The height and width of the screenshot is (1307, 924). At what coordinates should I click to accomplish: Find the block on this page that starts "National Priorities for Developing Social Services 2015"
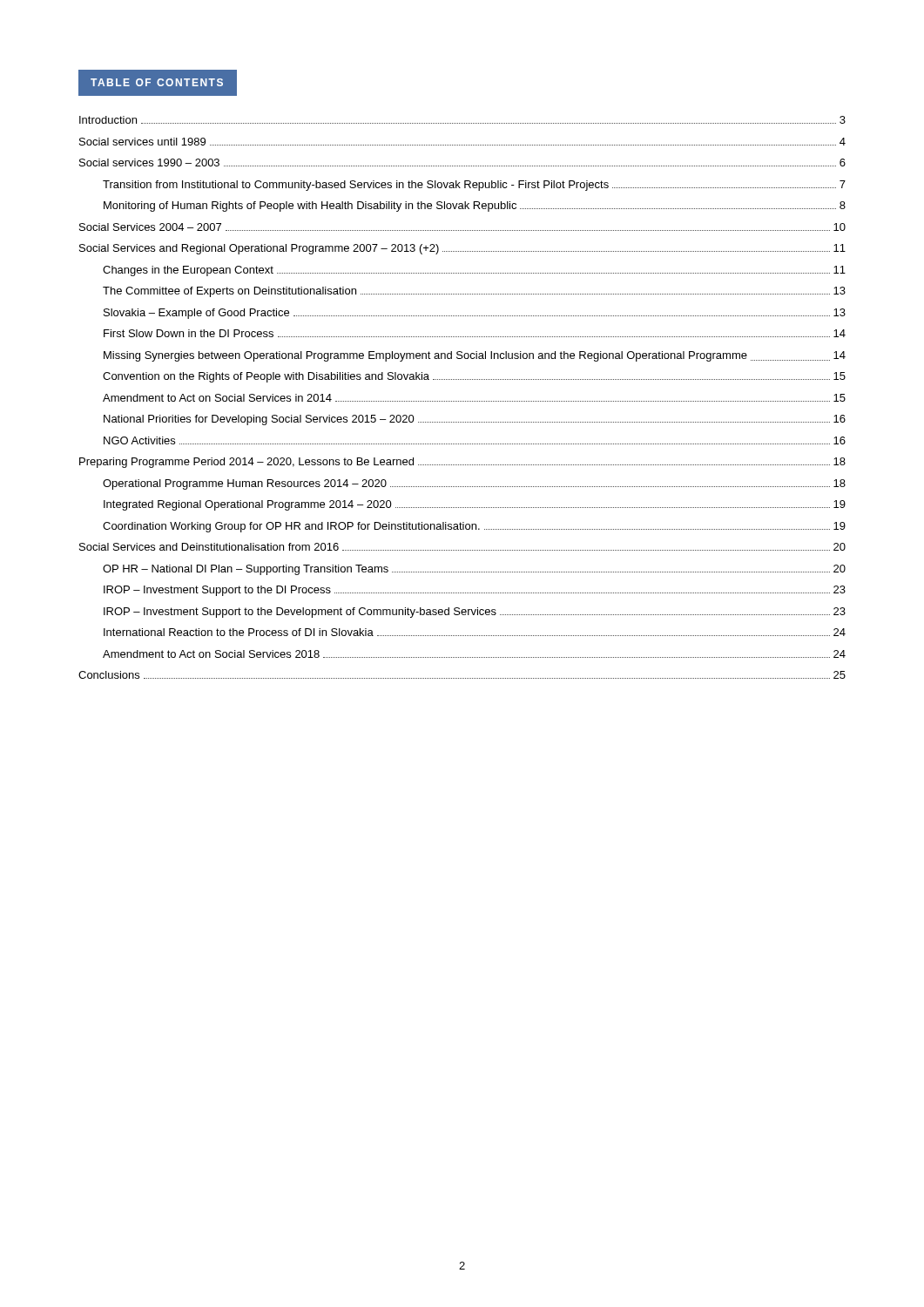462,419
